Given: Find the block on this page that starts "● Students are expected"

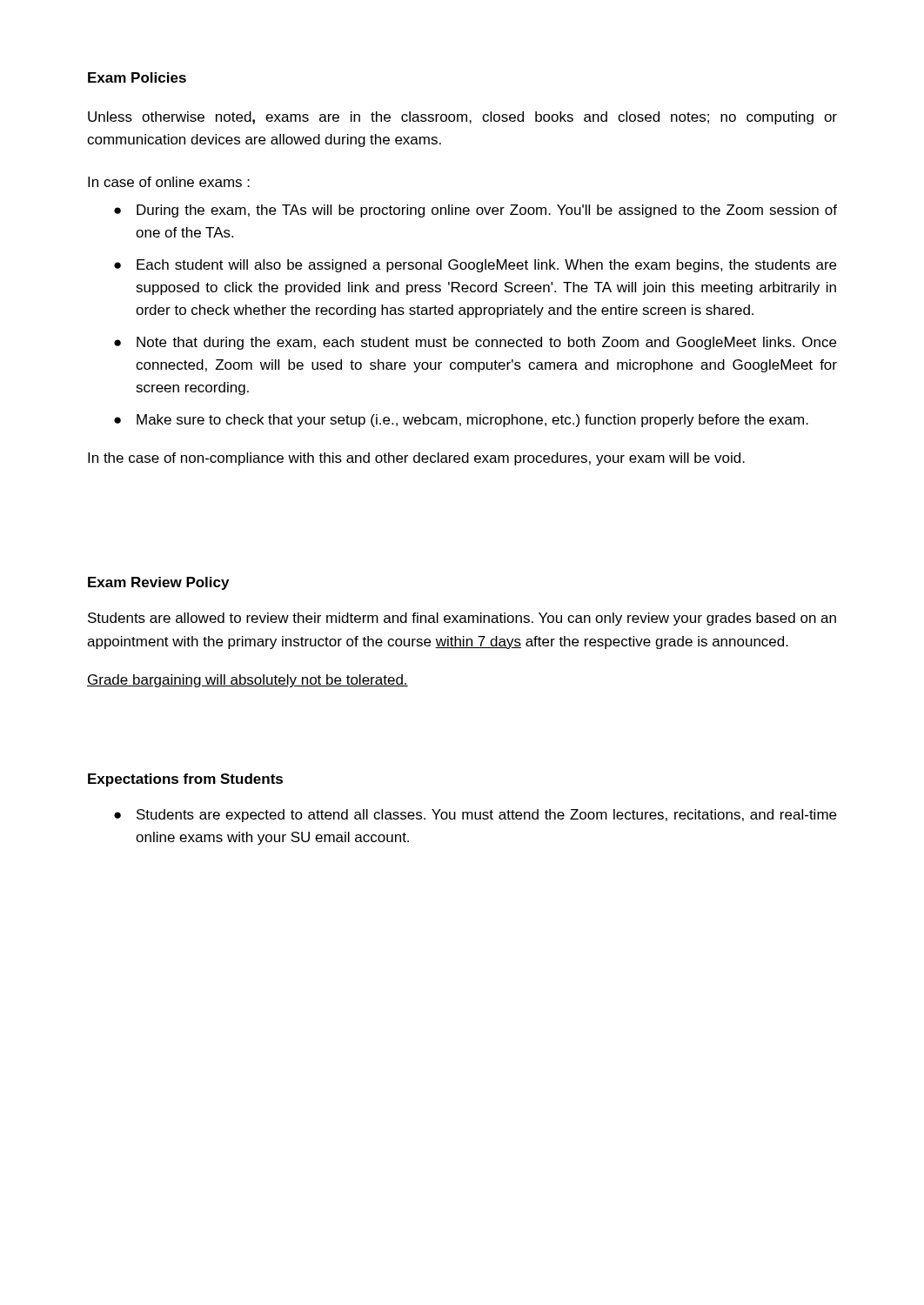Looking at the screenshot, I should [x=475, y=826].
